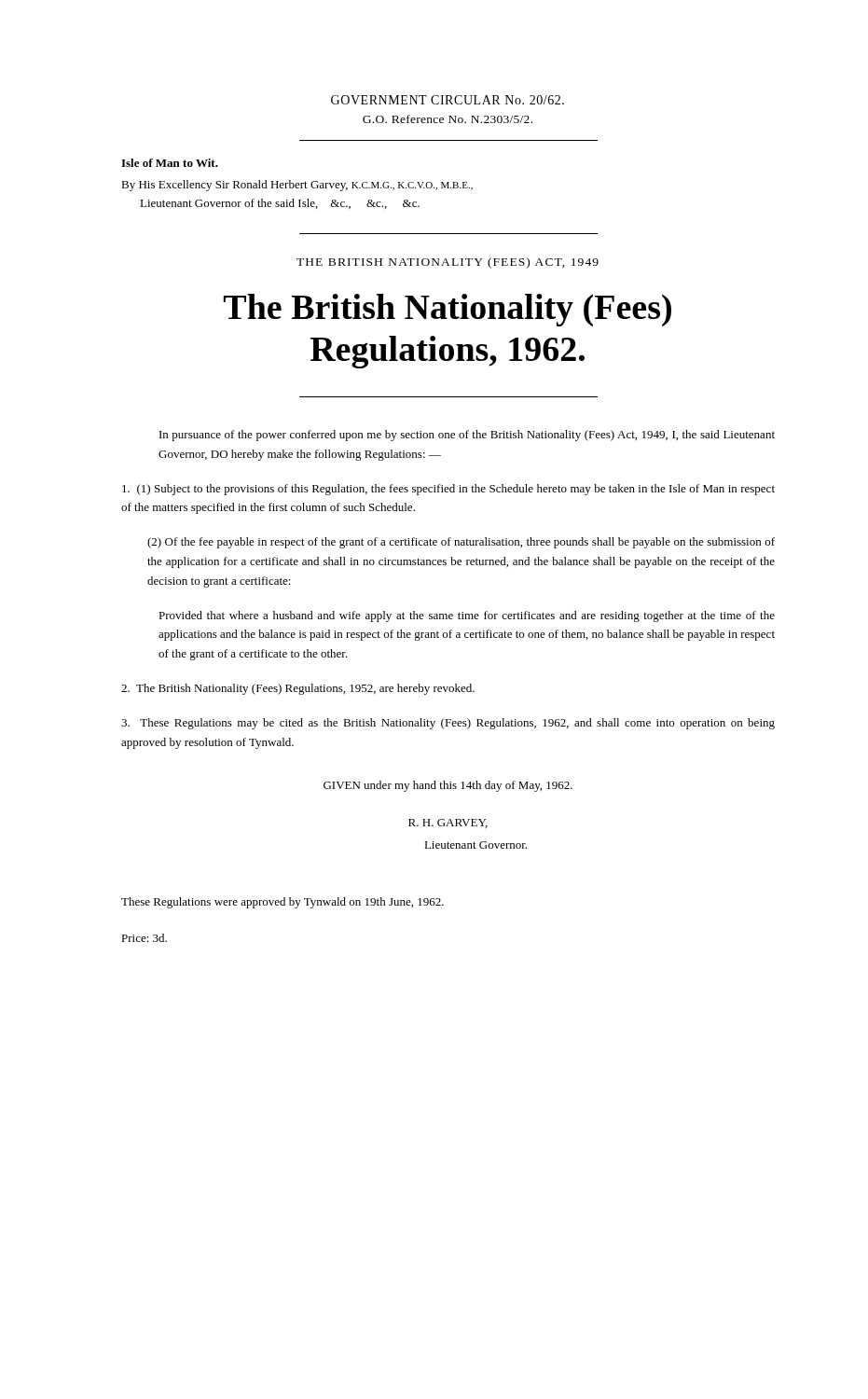This screenshot has width=868, height=1399.
Task: Click on the section header containing "THE BRITISH NATIONALITY"
Action: [x=448, y=262]
